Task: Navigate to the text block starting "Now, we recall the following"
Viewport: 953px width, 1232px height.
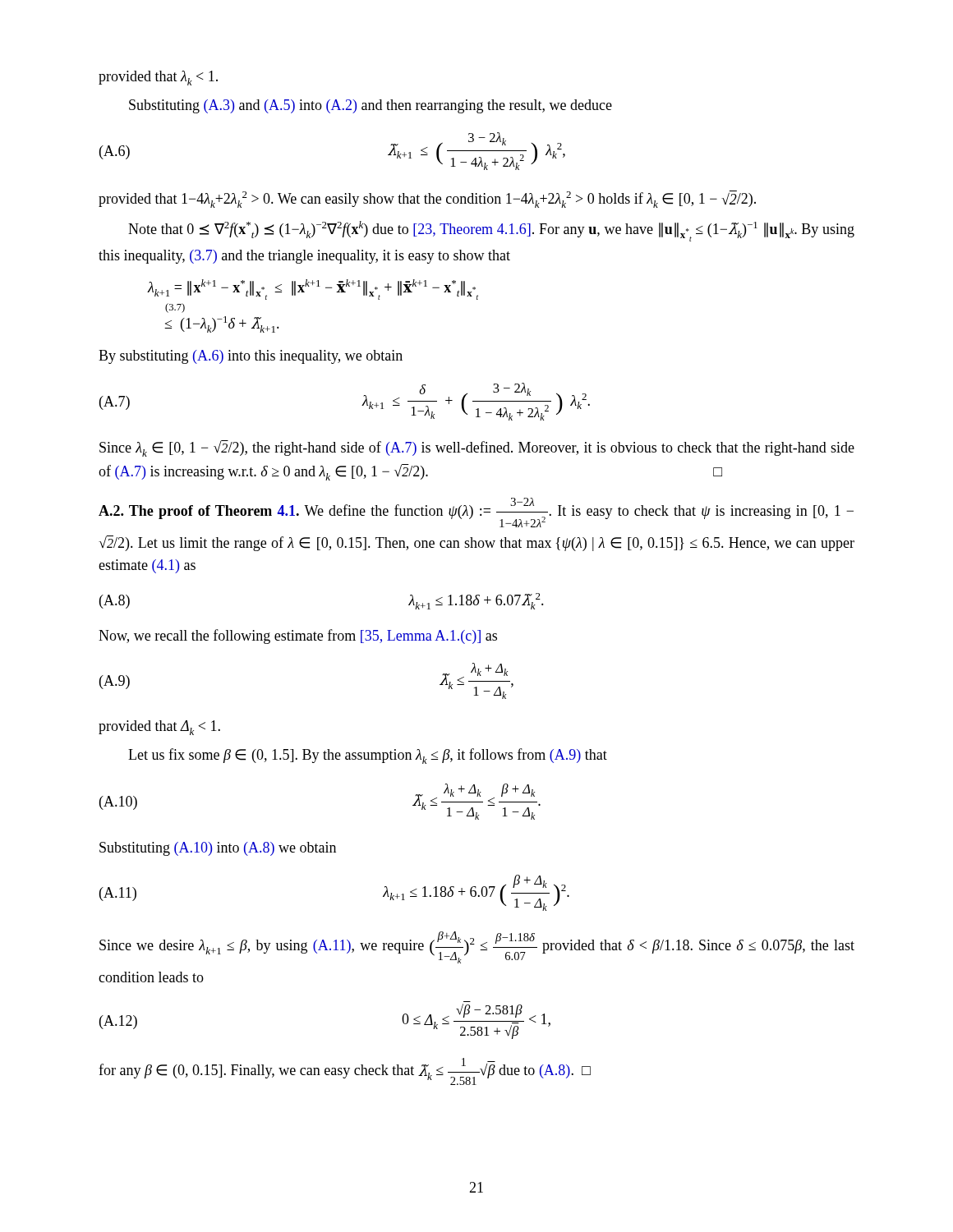Action: coord(476,636)
